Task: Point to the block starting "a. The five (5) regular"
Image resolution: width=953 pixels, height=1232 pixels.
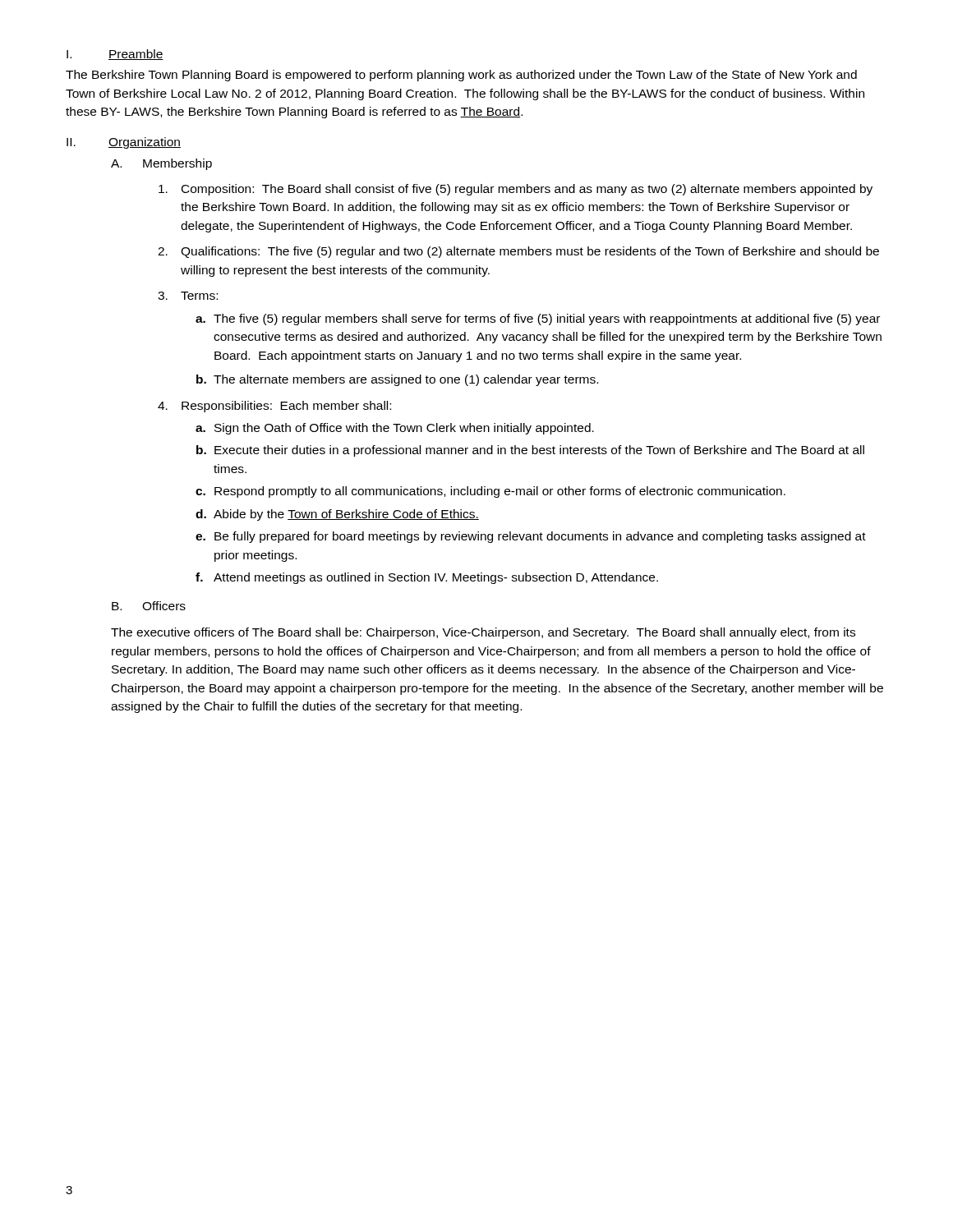Action: (x=541, y=337)
